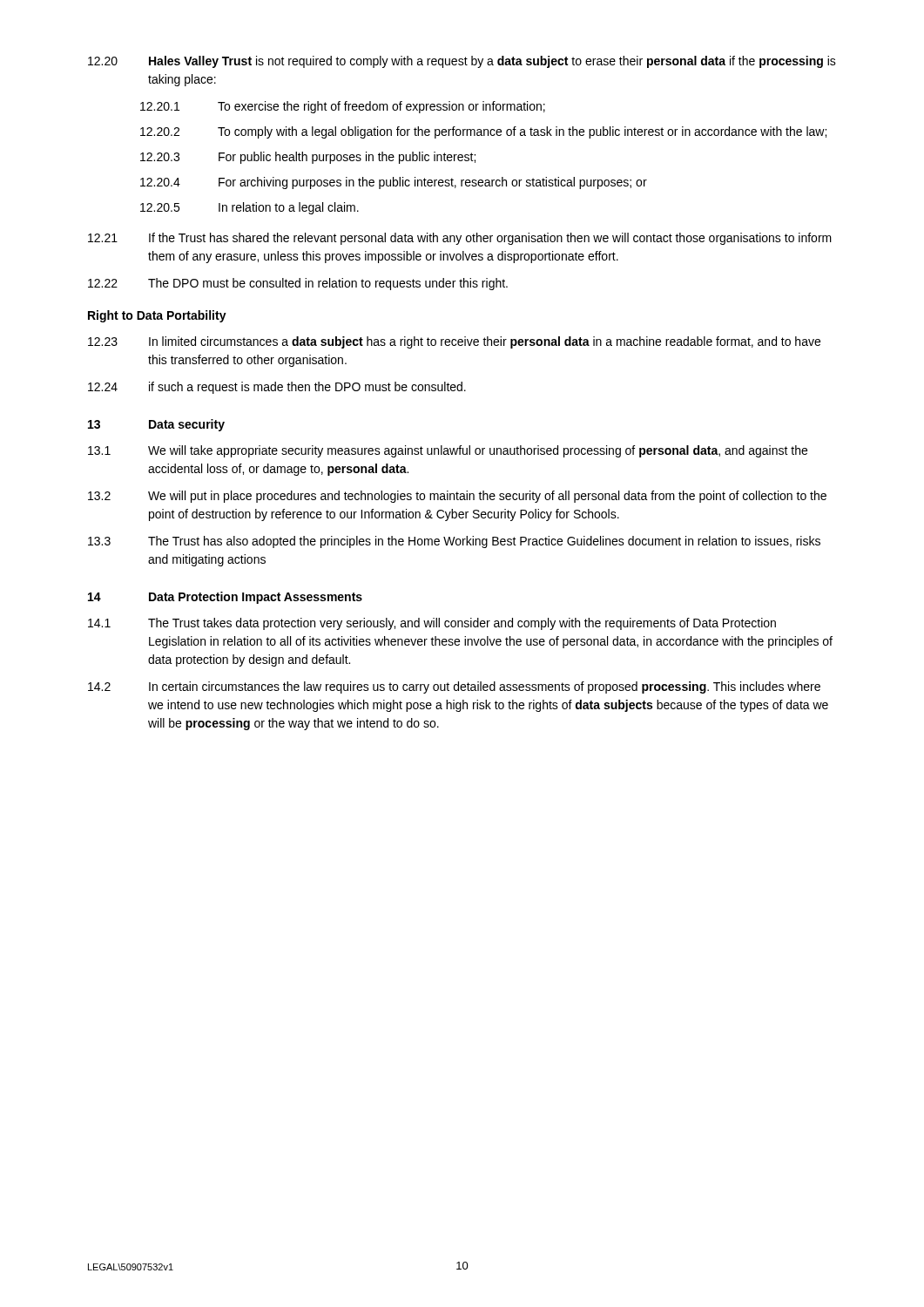Point to the block beginning "12.20 Hales Valley Trust"
This screenshot has height=1307, width=924.
(462, 71)
